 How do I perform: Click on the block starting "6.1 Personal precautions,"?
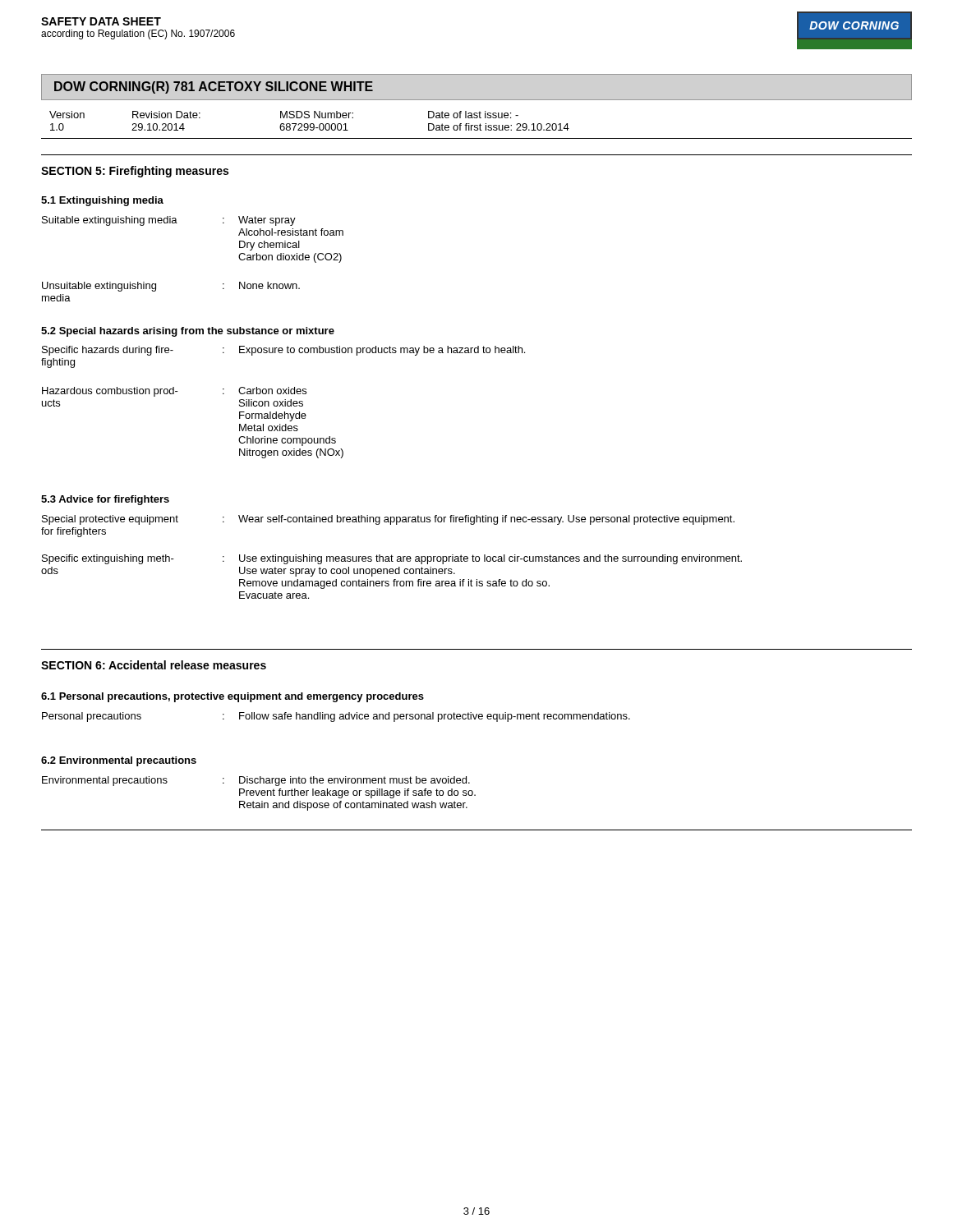pos(232,696)
